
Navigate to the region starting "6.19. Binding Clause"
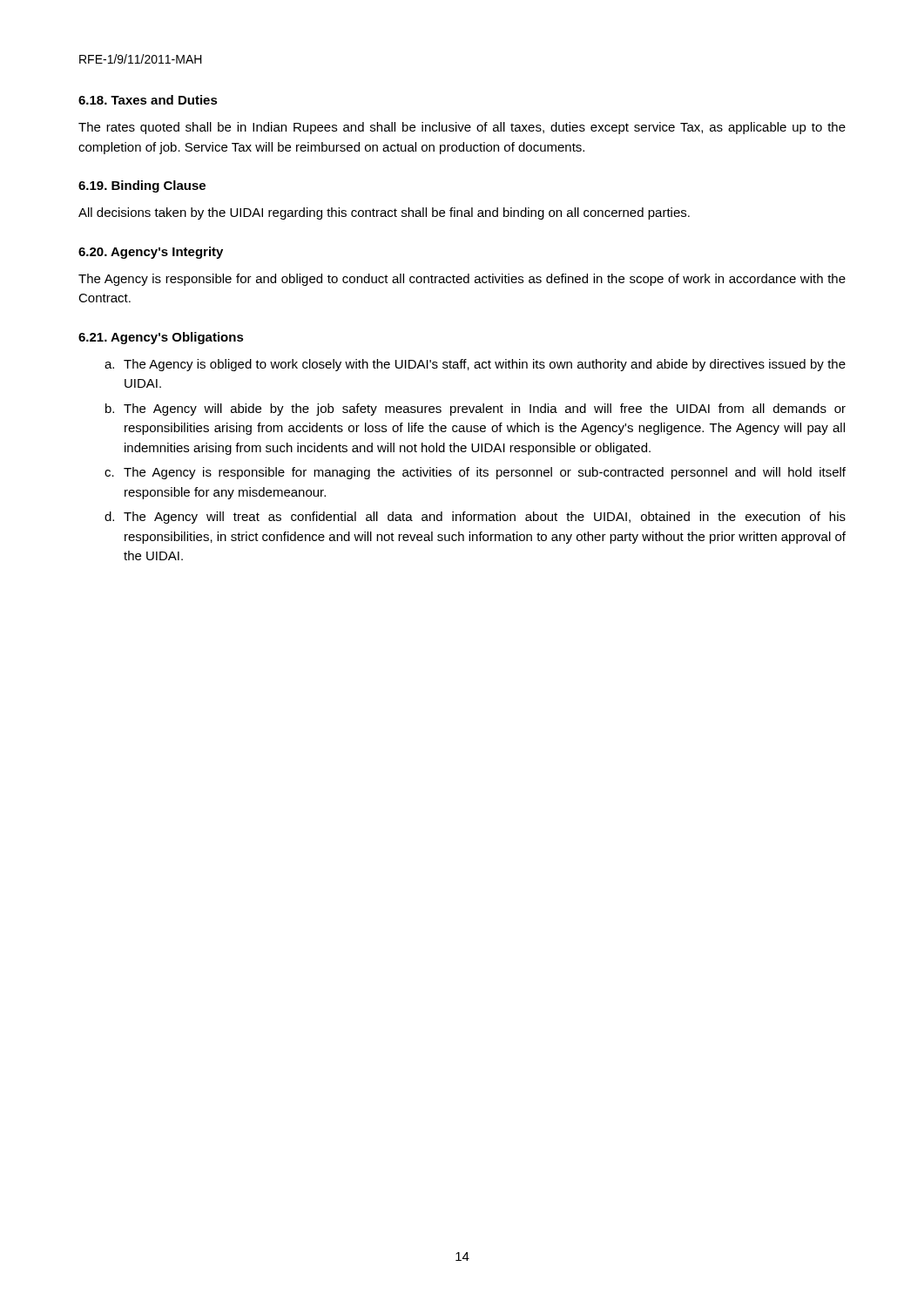coord(142,185)
